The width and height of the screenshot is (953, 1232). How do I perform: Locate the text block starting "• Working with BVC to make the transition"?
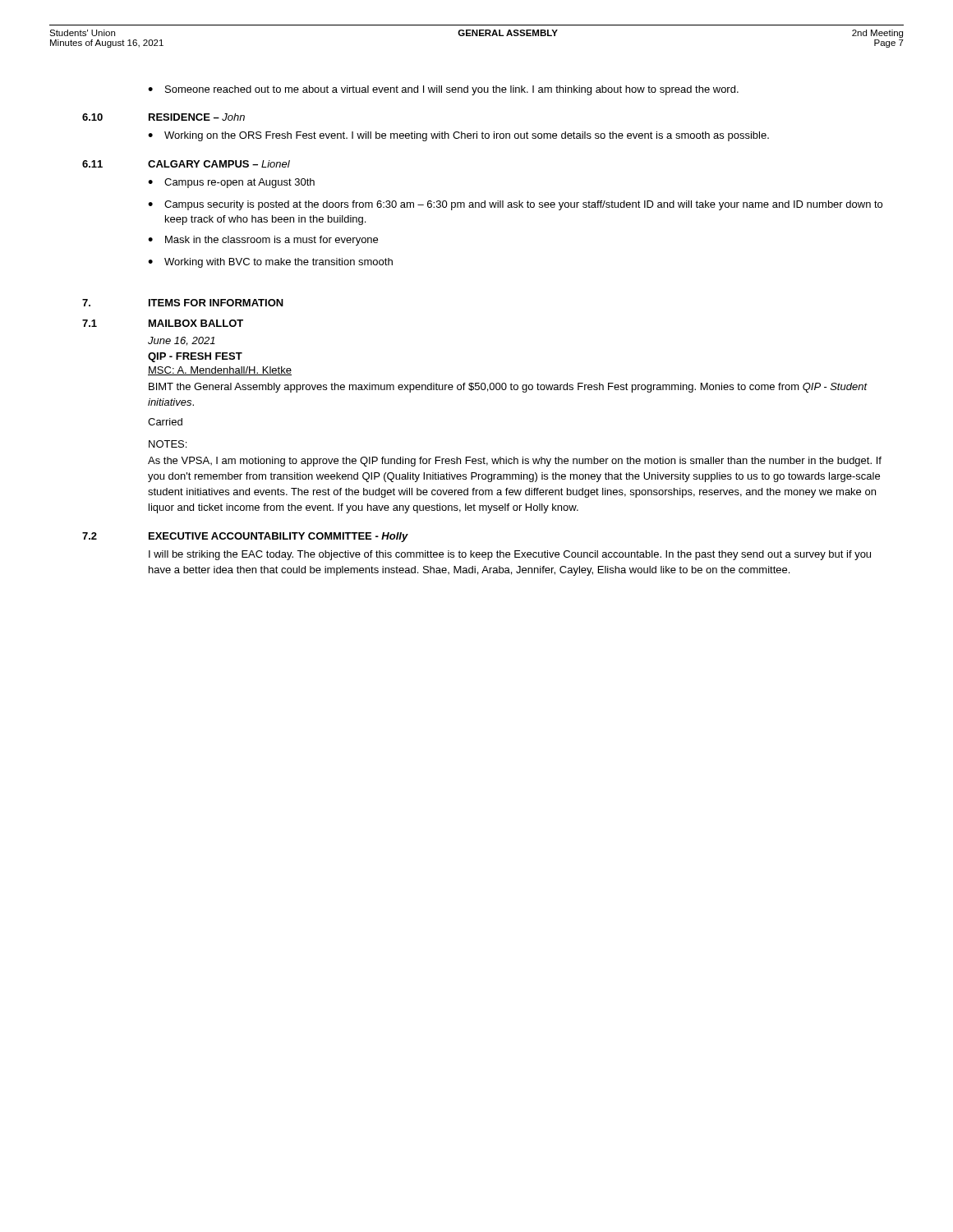coord(270,263)
